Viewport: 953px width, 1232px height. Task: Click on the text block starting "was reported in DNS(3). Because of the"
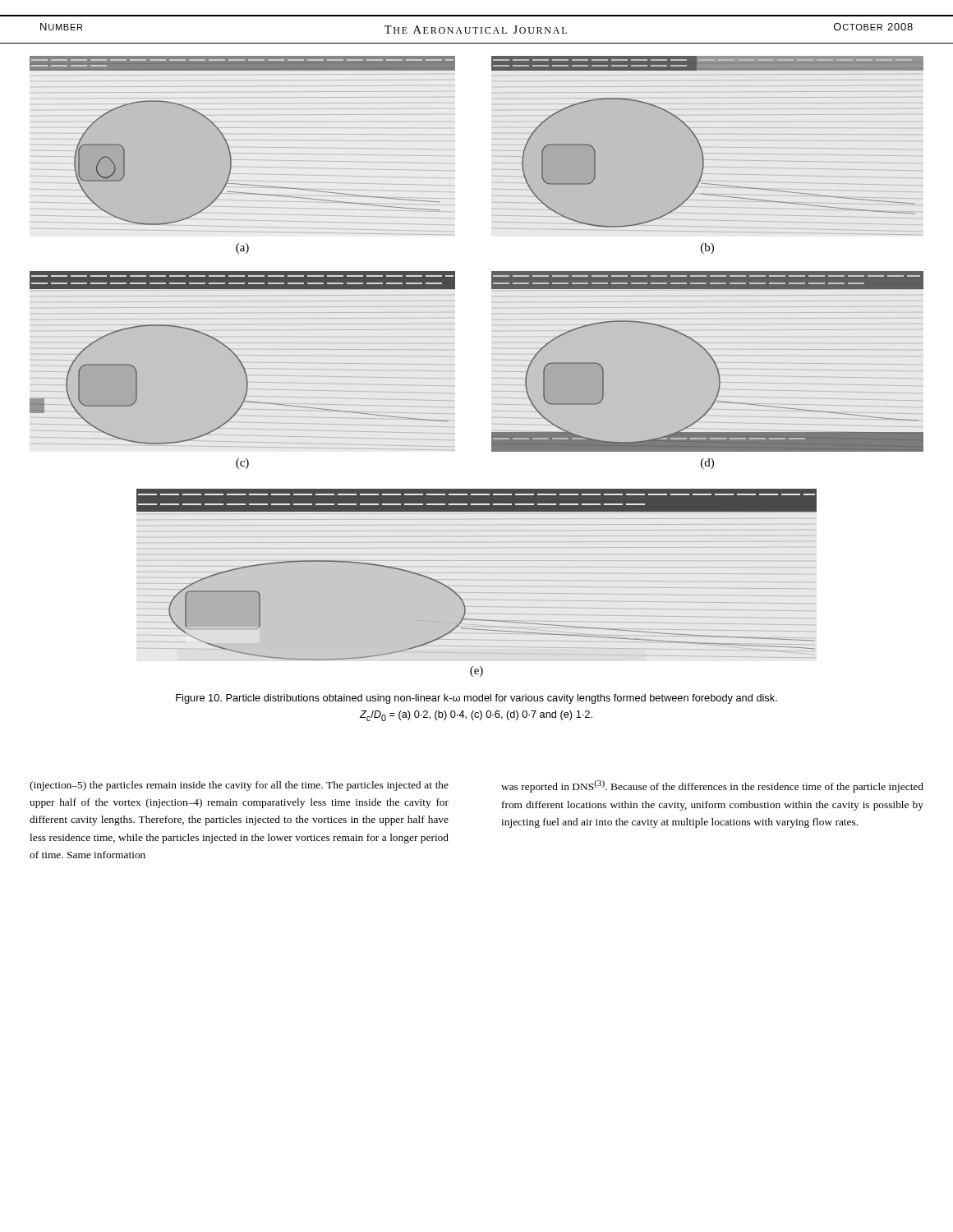[x=712, y=803]
